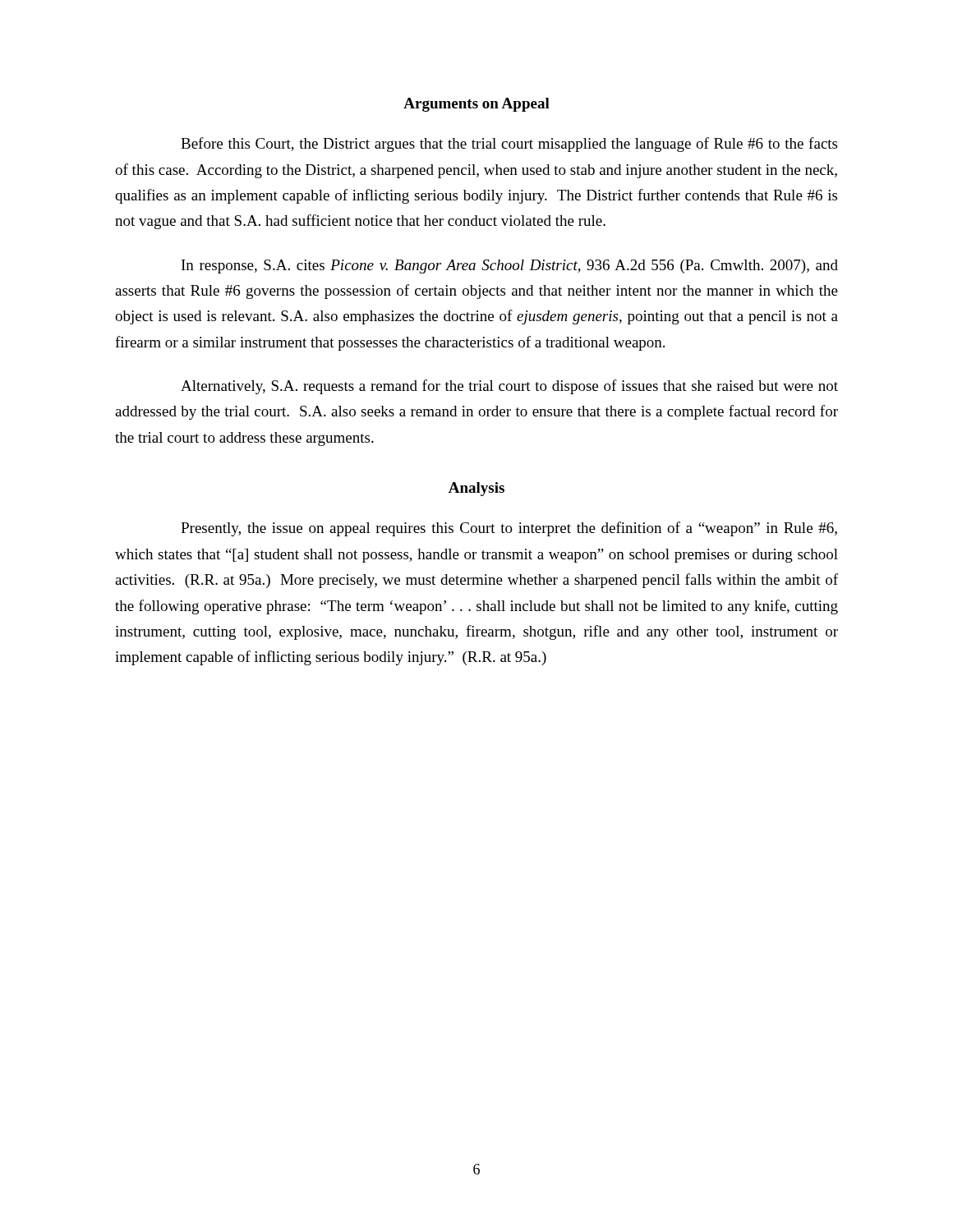Navigate to the passage starting "Arguments on Appeal"

coord(476,103)
